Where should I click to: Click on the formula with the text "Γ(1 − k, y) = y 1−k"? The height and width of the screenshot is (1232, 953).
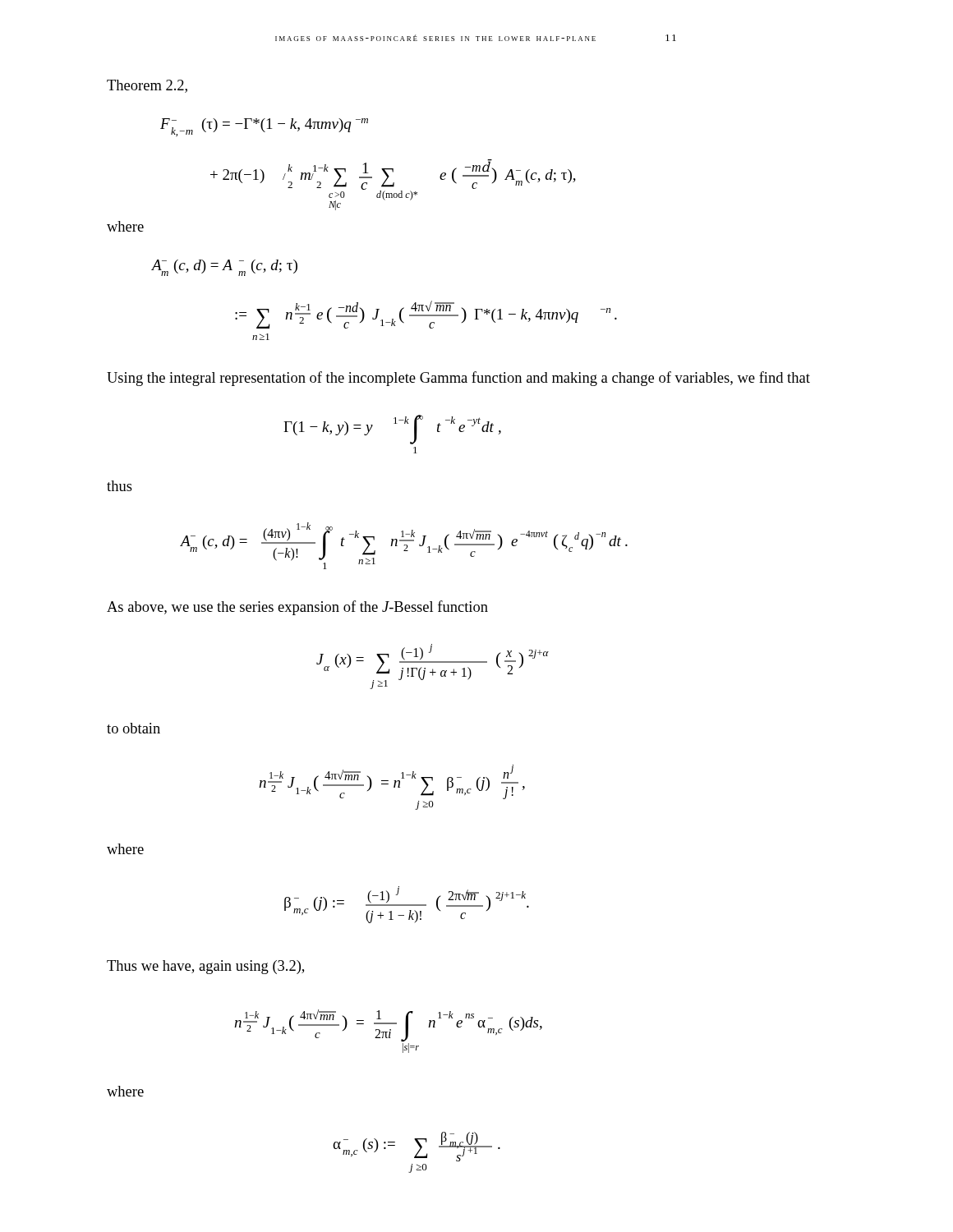pos(489,429)
